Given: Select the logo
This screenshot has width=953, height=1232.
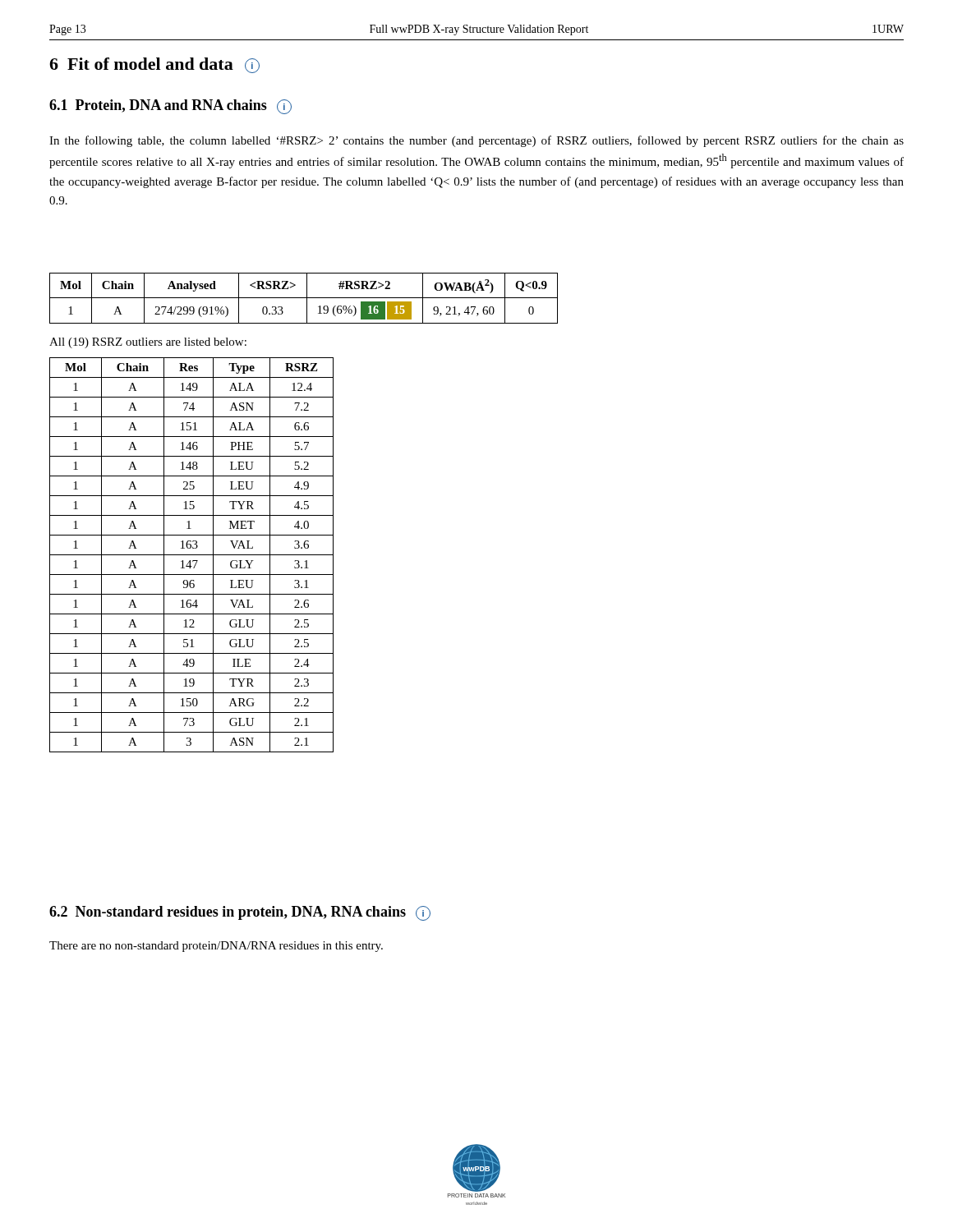Looking at the screenshot, I should point(476,1174).
